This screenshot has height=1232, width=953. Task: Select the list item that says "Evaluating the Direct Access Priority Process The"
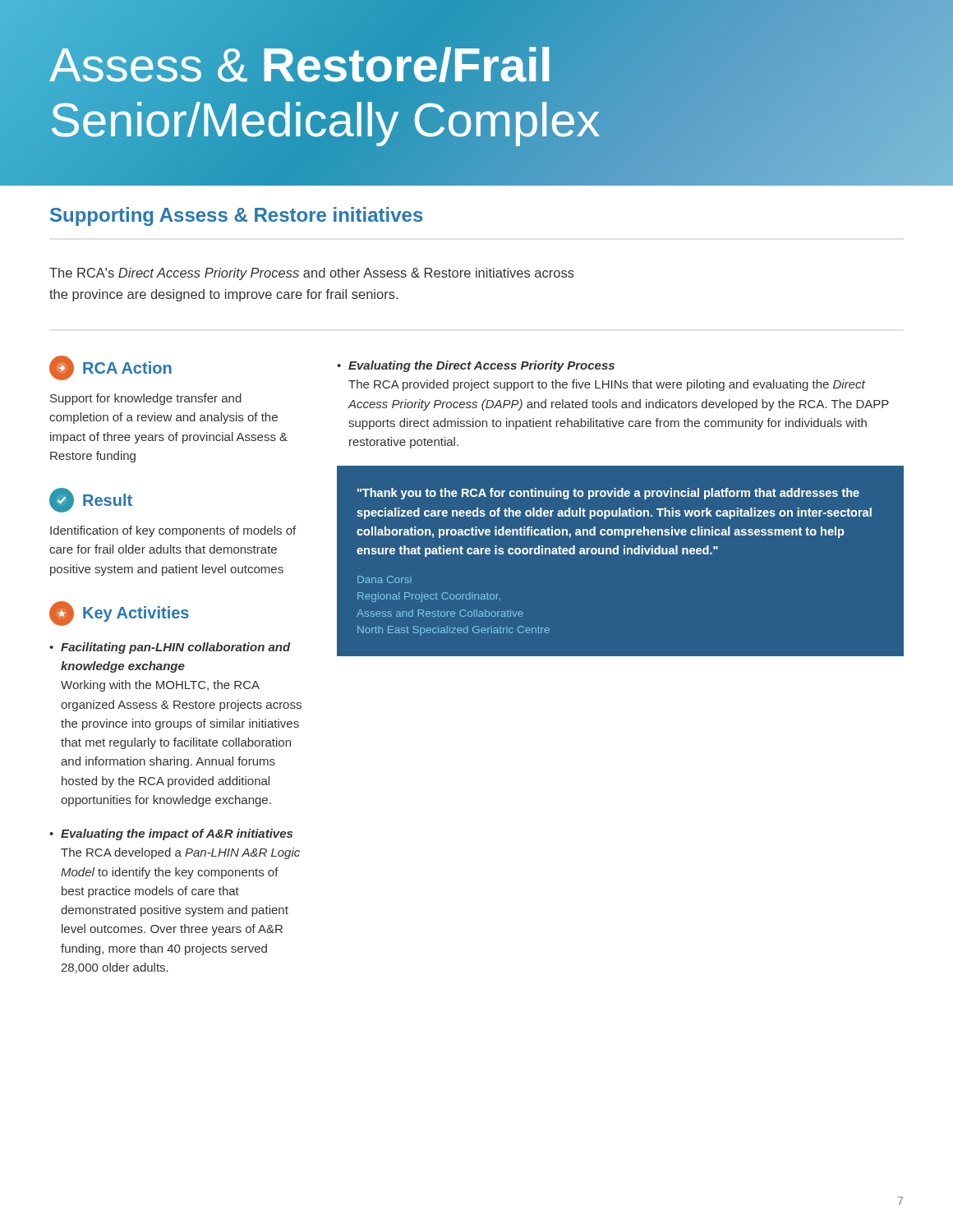619,403
